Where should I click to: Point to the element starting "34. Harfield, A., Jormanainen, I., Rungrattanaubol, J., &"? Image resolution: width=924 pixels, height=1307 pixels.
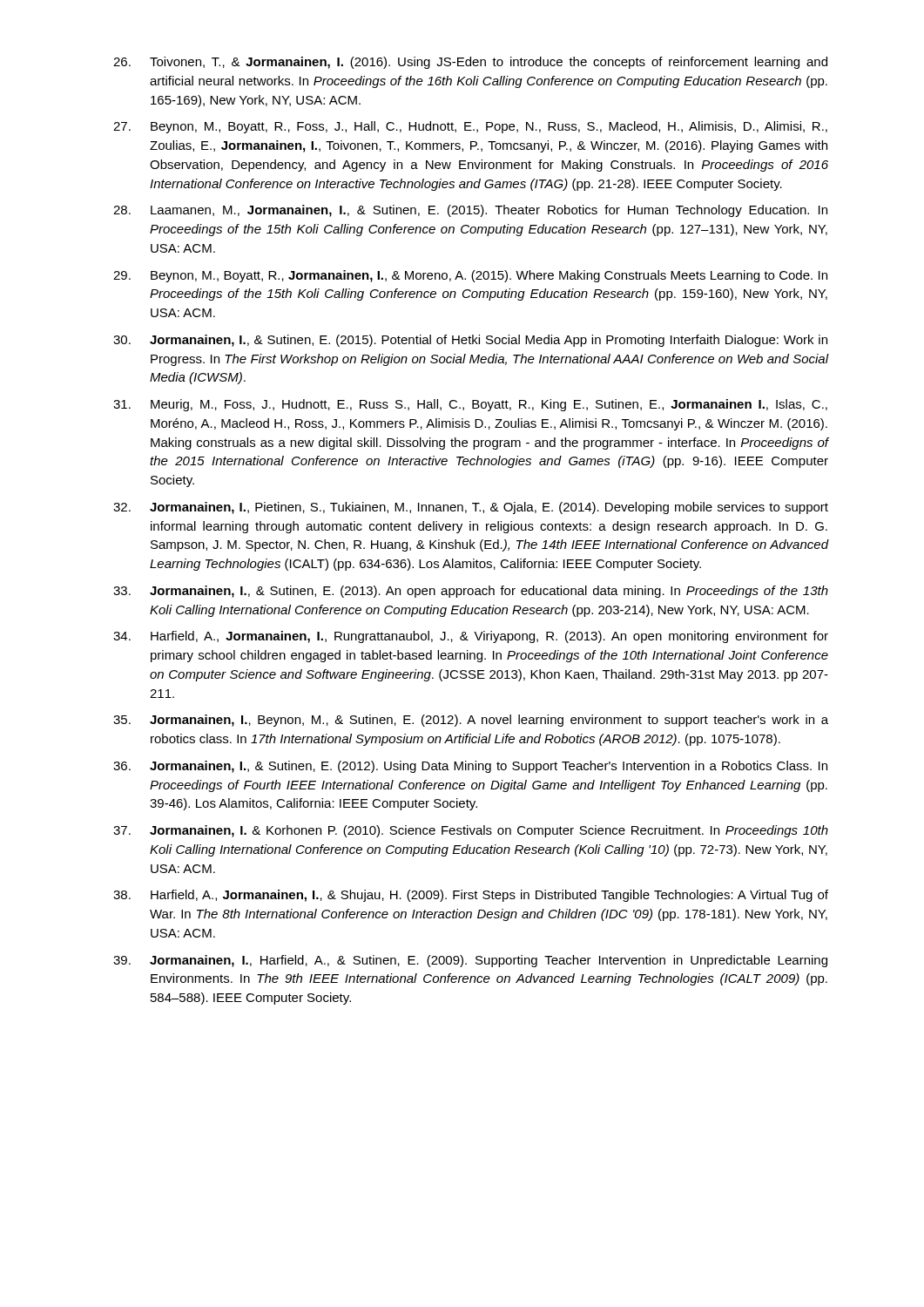tap(471, 665)
